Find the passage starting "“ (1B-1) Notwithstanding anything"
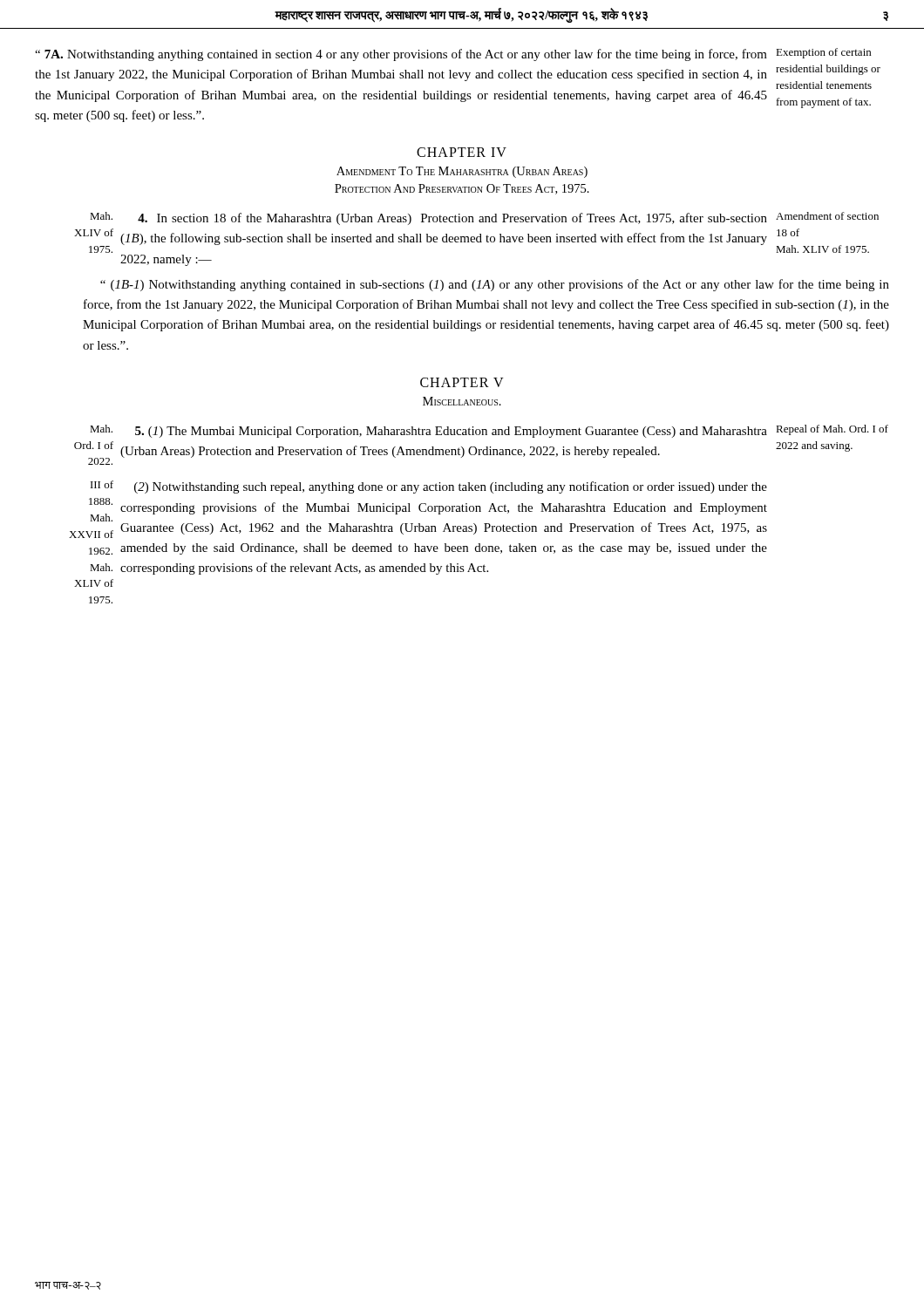The height and width of the screenshot is (1308, 924). click(x=486, y=314)
